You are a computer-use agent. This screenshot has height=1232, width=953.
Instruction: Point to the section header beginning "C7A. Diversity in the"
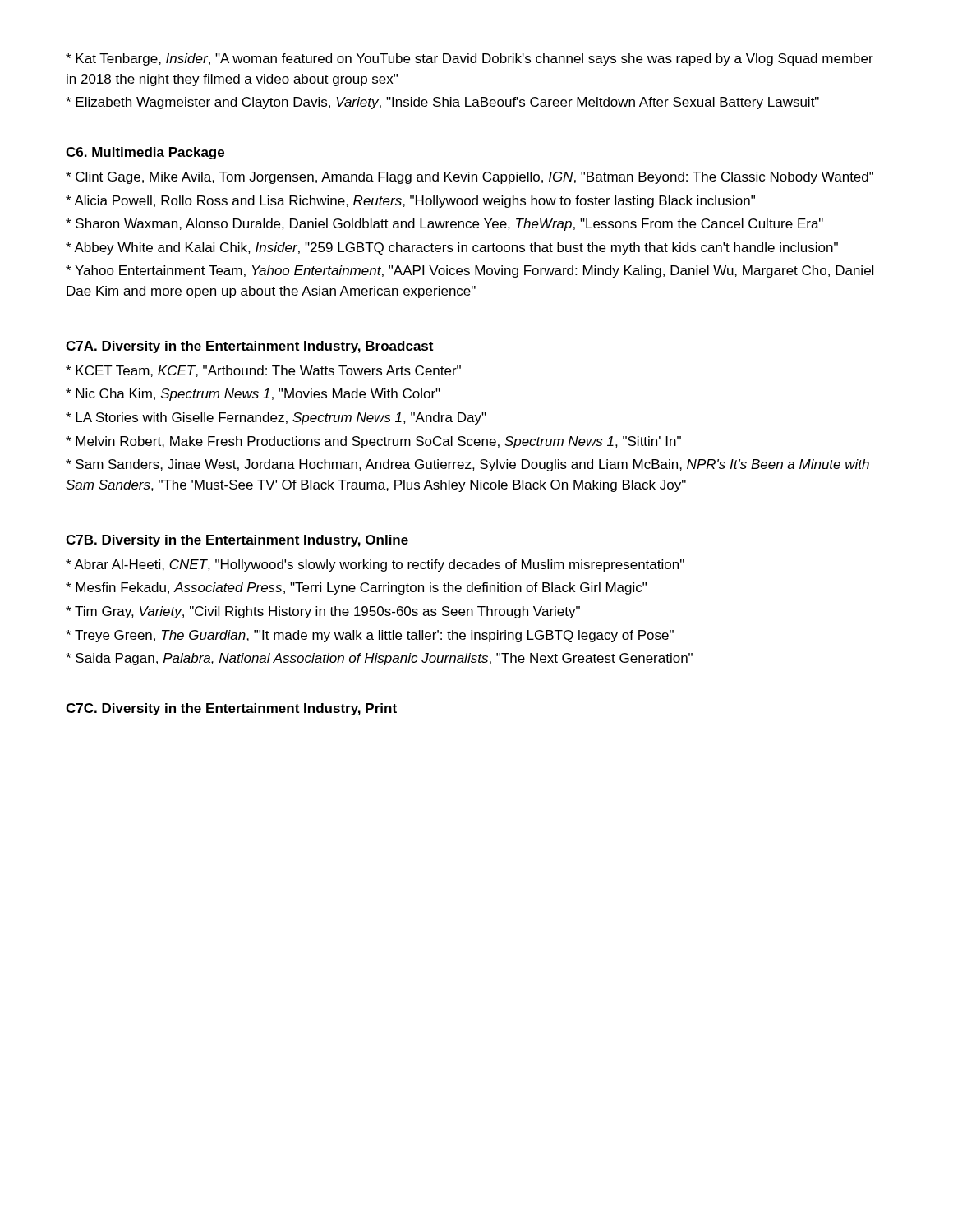[x=250, y=346]
